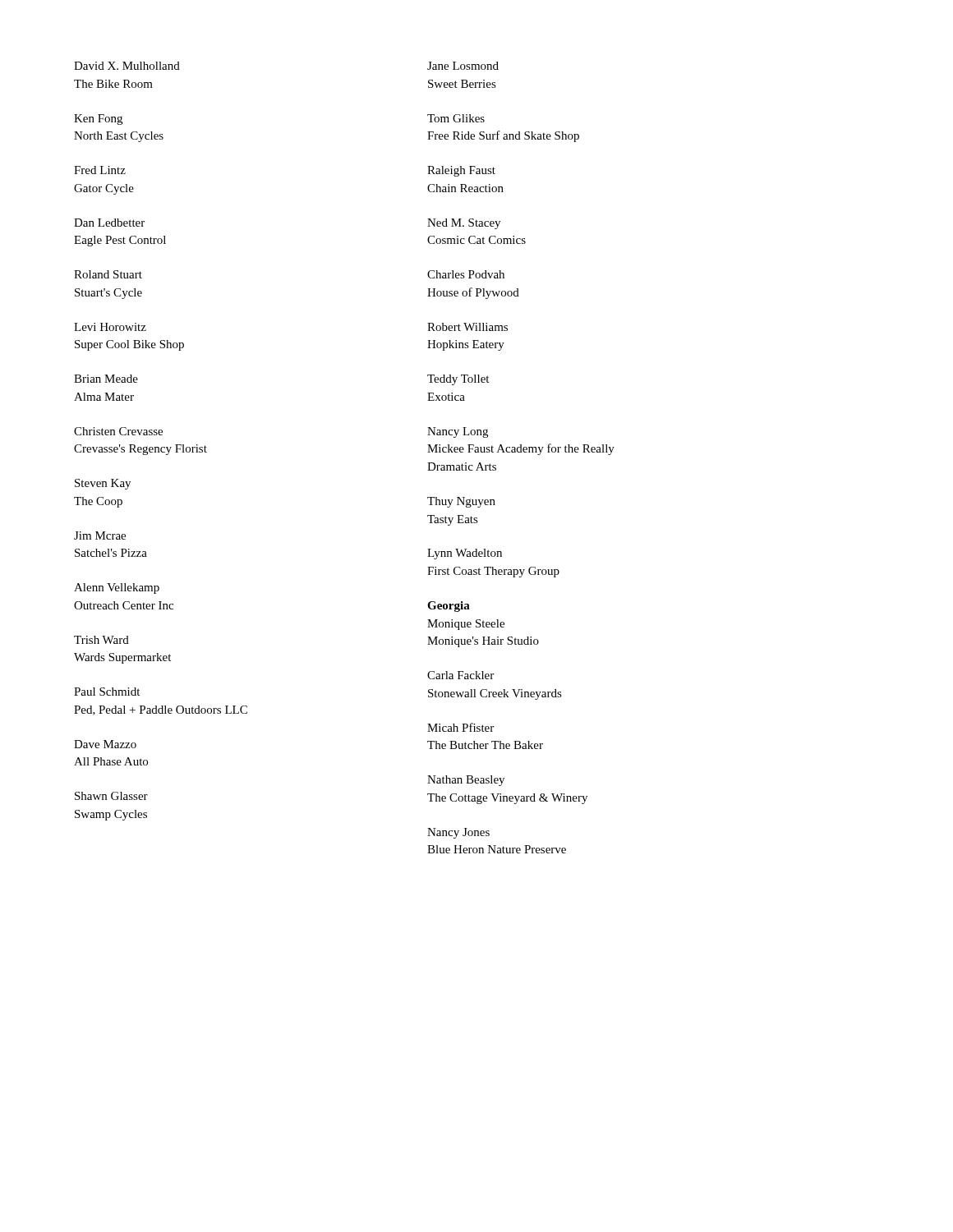Locate the text "Jim Mcrae Satchel's Pizza"
953x1232 pixels.
pyautogui.click(x=100, y=536)
